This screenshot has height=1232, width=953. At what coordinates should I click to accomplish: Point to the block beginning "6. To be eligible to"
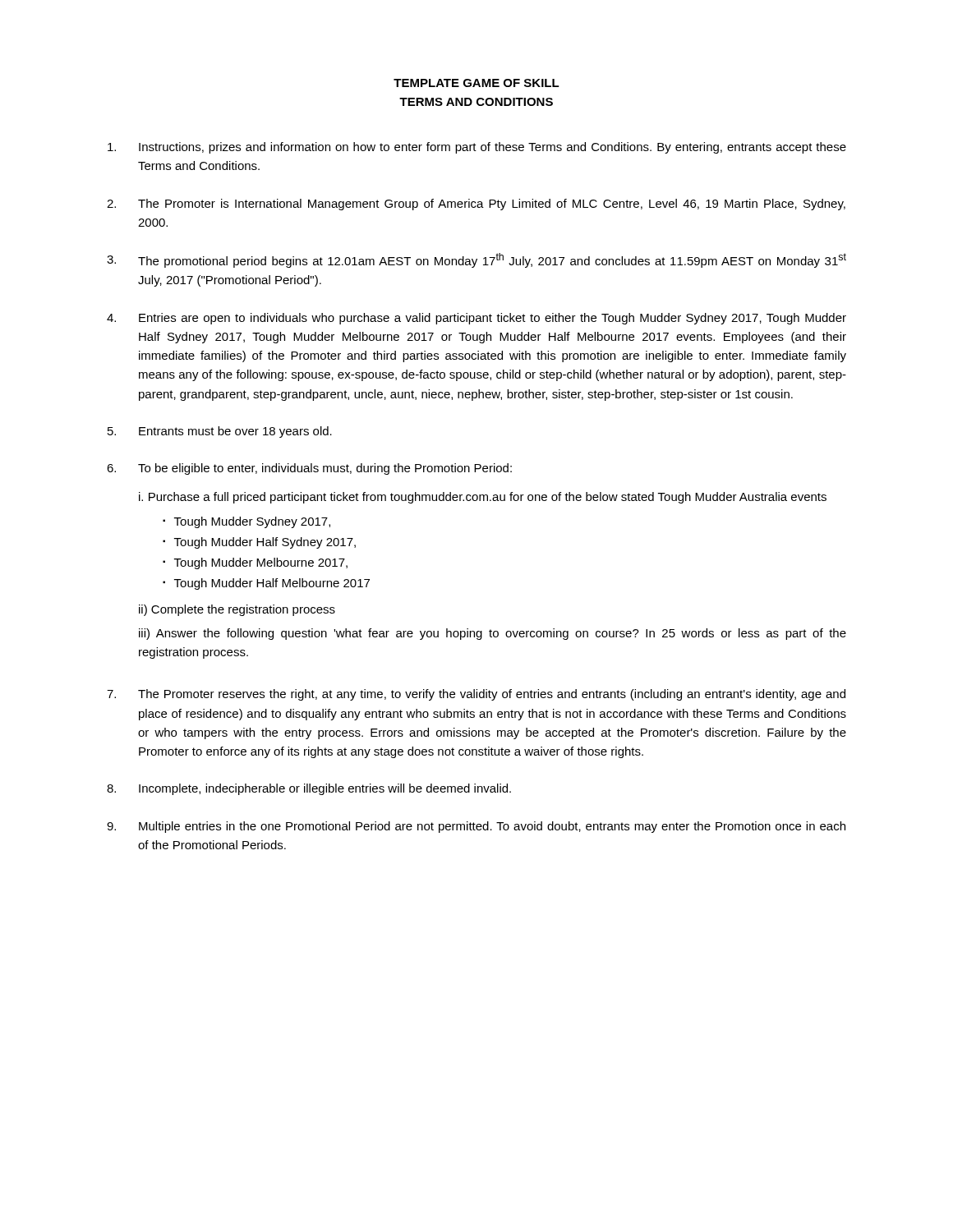(x=309, y=469)
